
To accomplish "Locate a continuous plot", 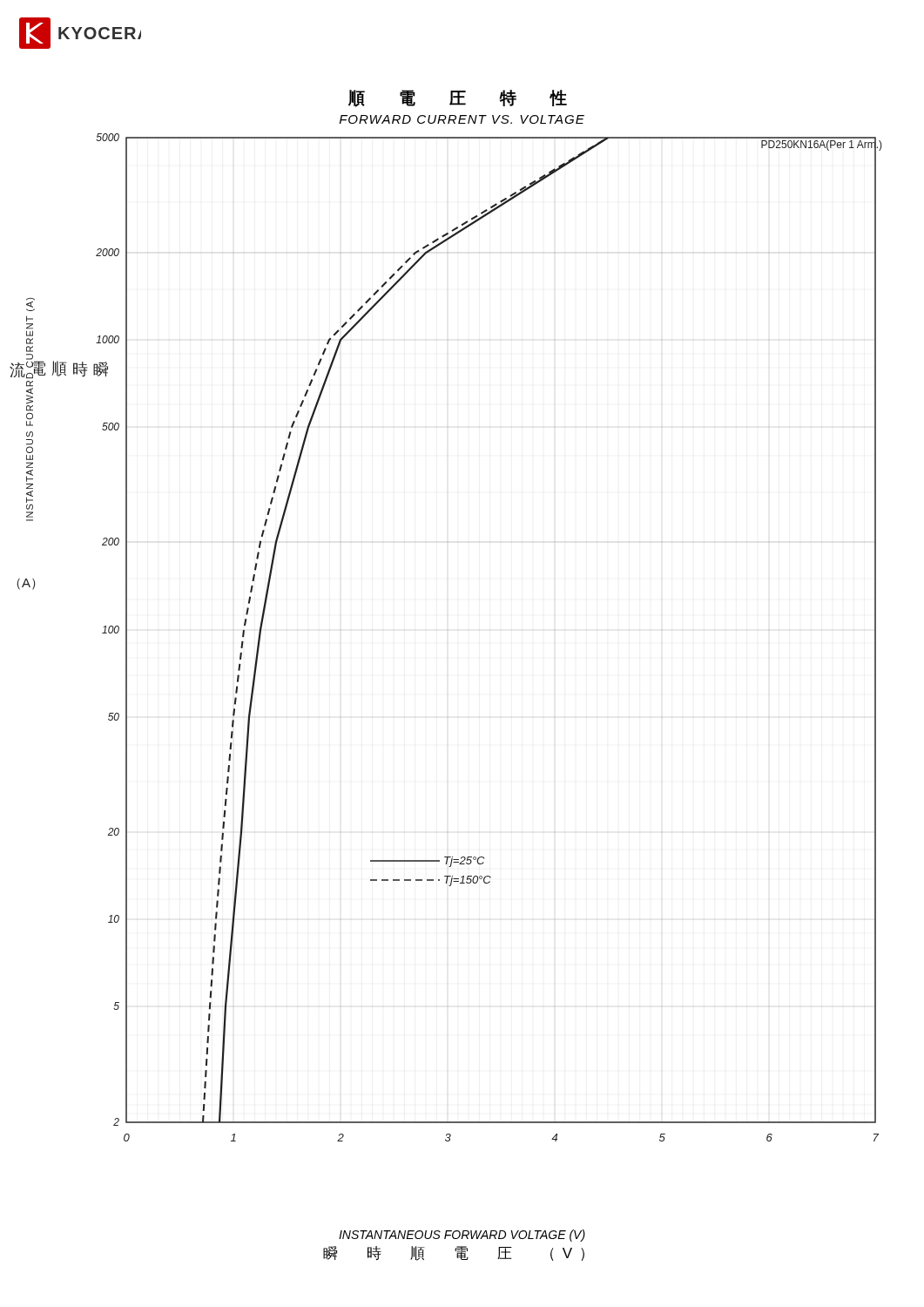I will tap(479, 665).
